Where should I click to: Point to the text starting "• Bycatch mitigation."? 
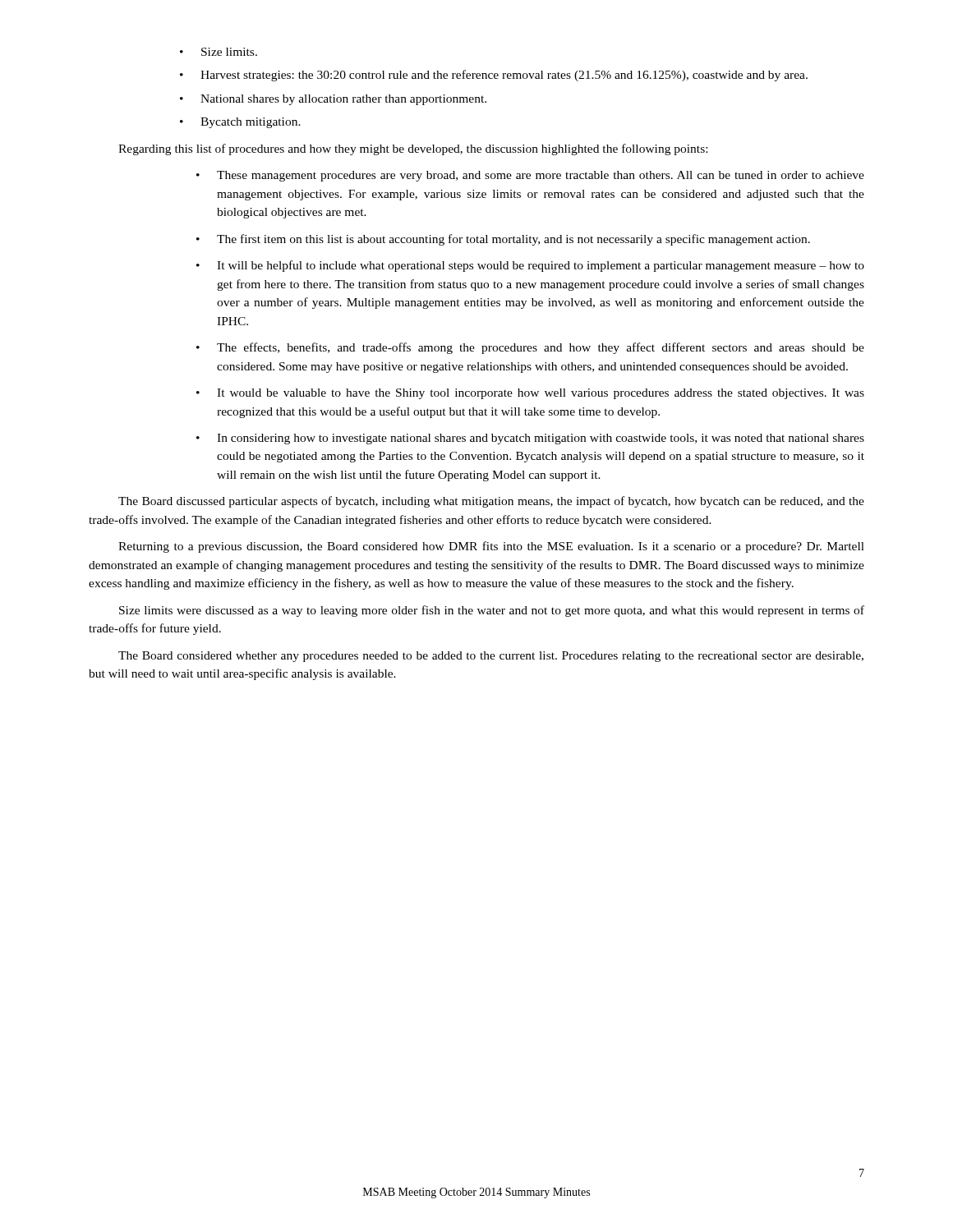click(240, 122)
